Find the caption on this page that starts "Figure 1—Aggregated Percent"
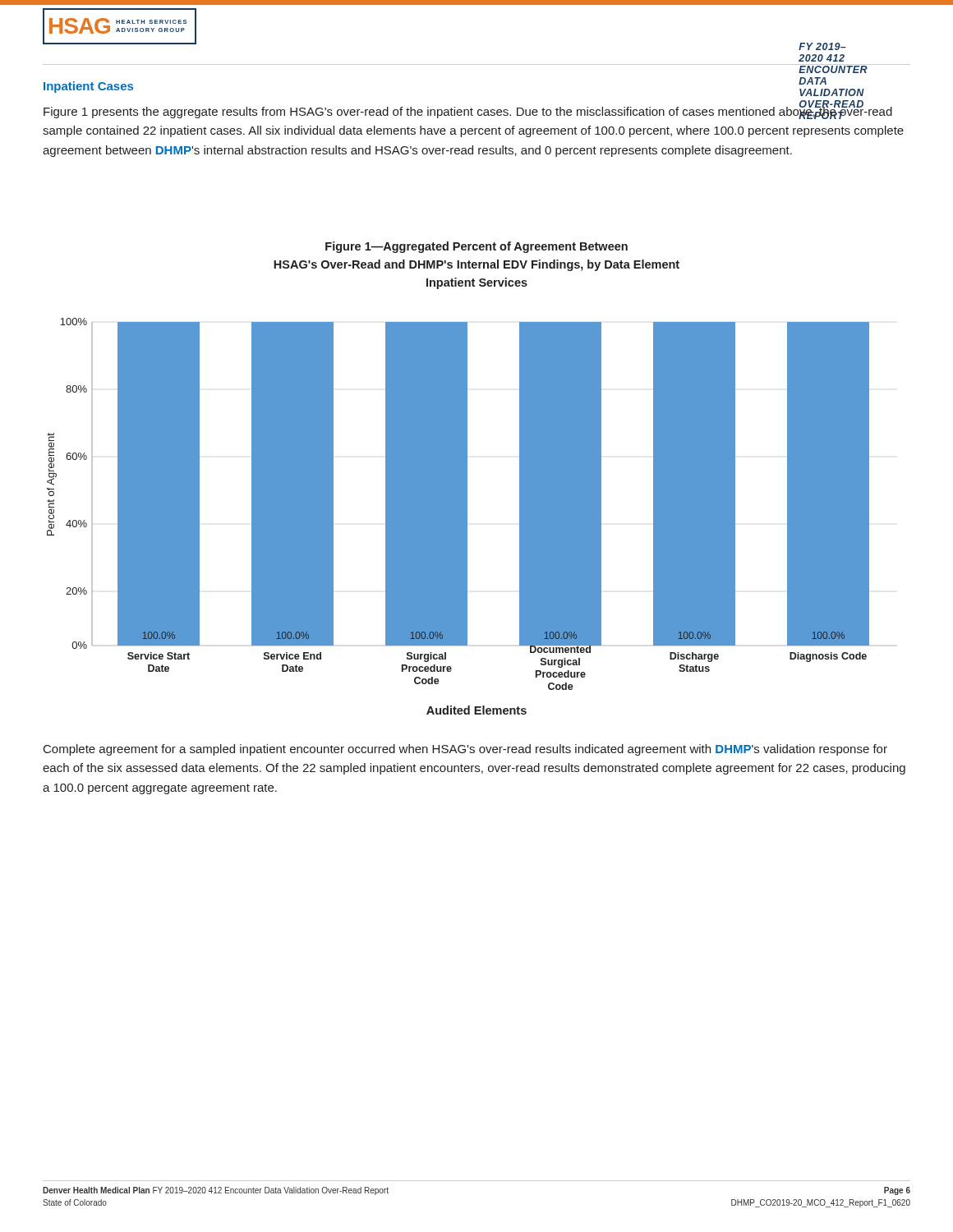953x1232 pixels. tap(476, 265)
